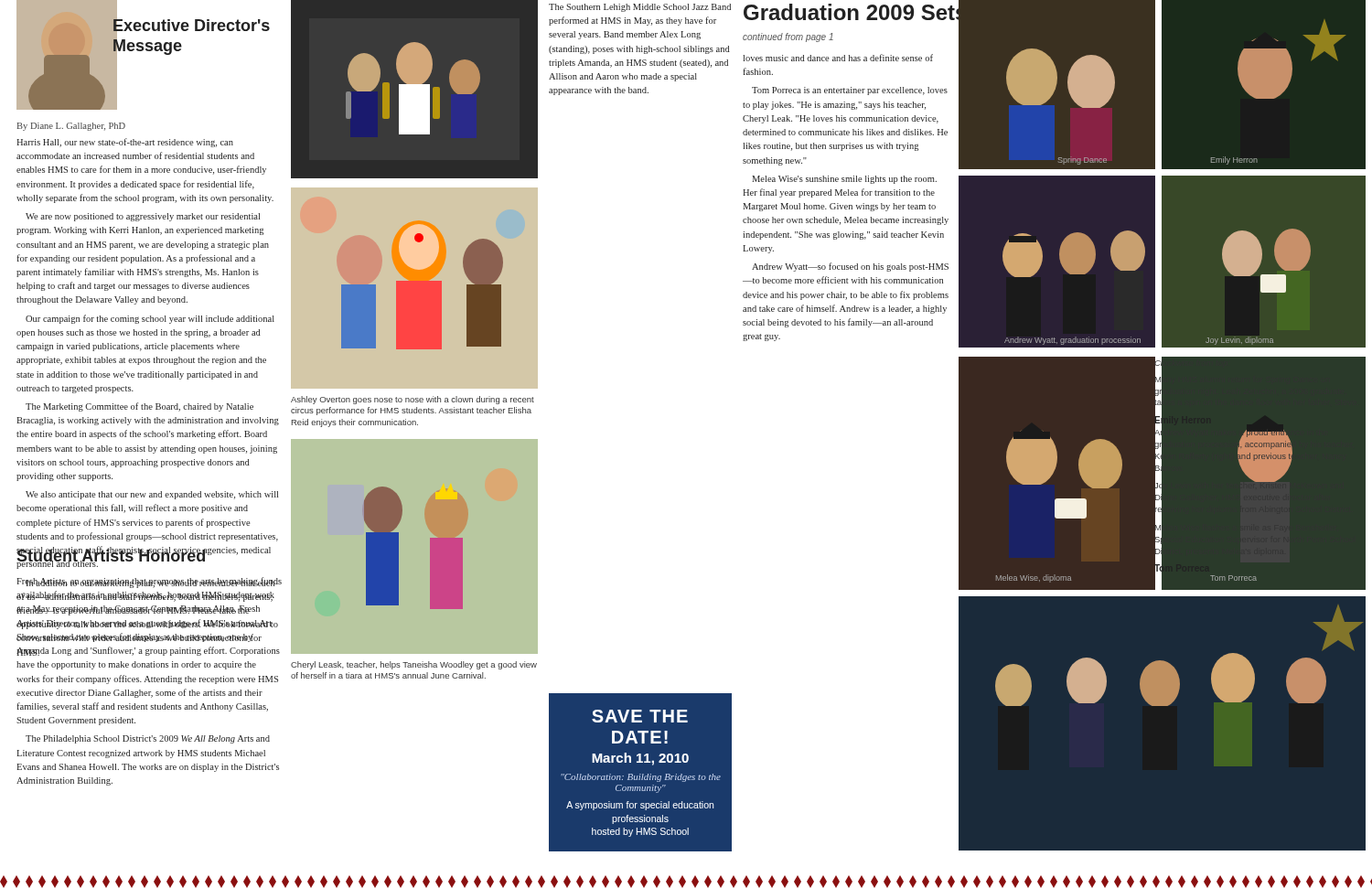Click on the text that reads "continued from page 1"

(788, 37)
